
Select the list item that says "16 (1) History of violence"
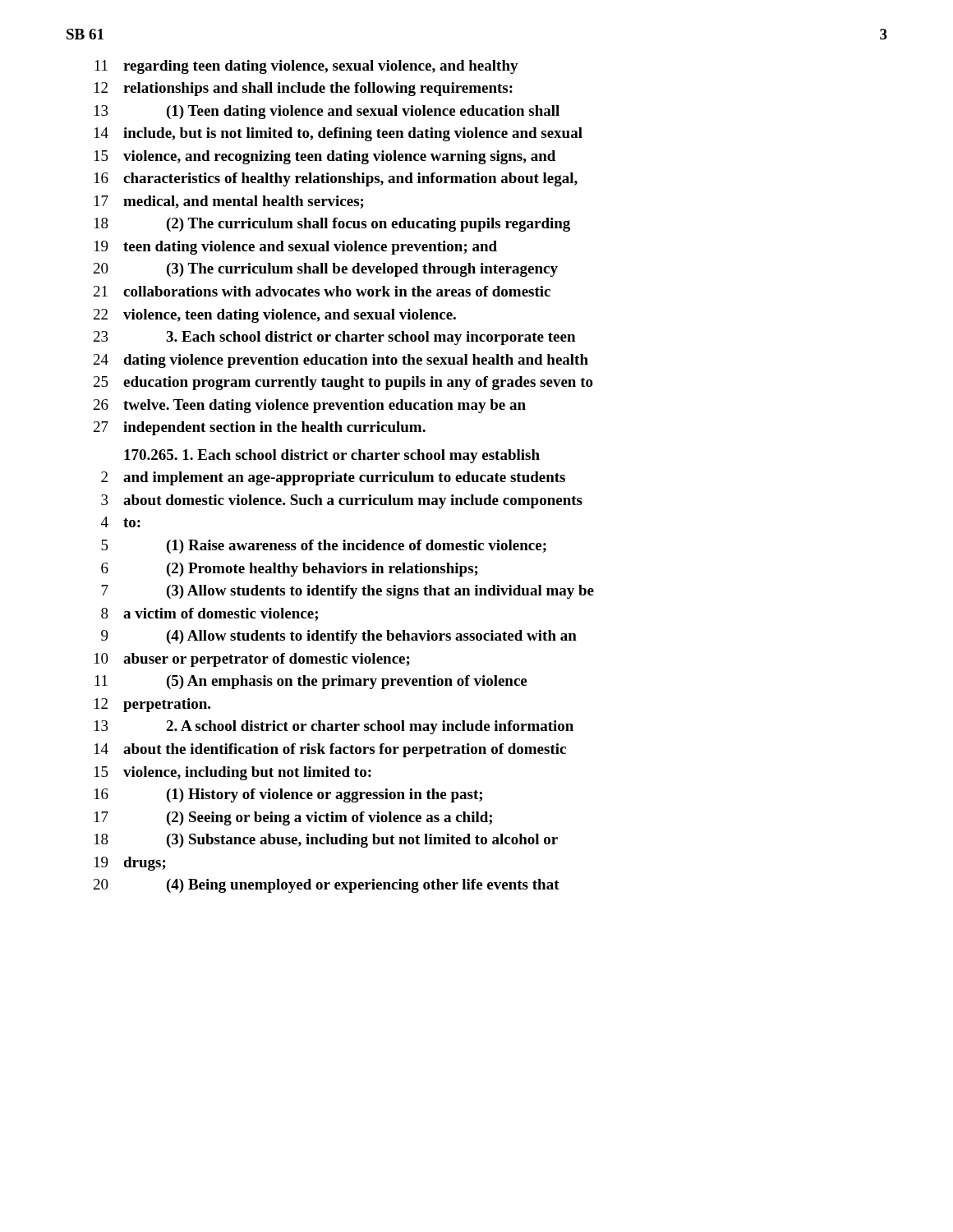[476, 794]
